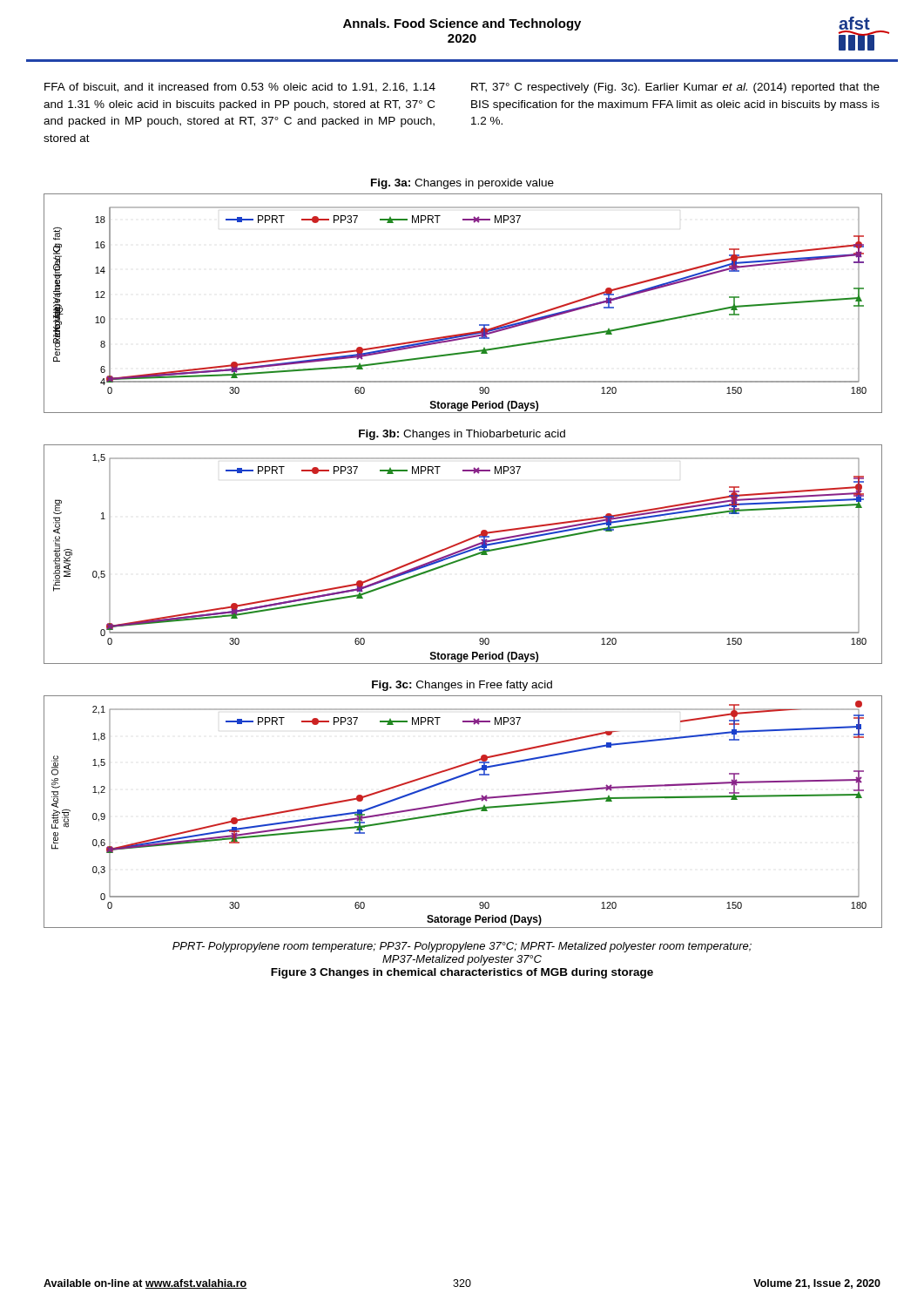
Task: Find the block on this page that starts "RT, 37° C respectively (Fig. 3c). Earlier Kumar"
Action: [x=675, y=104]
